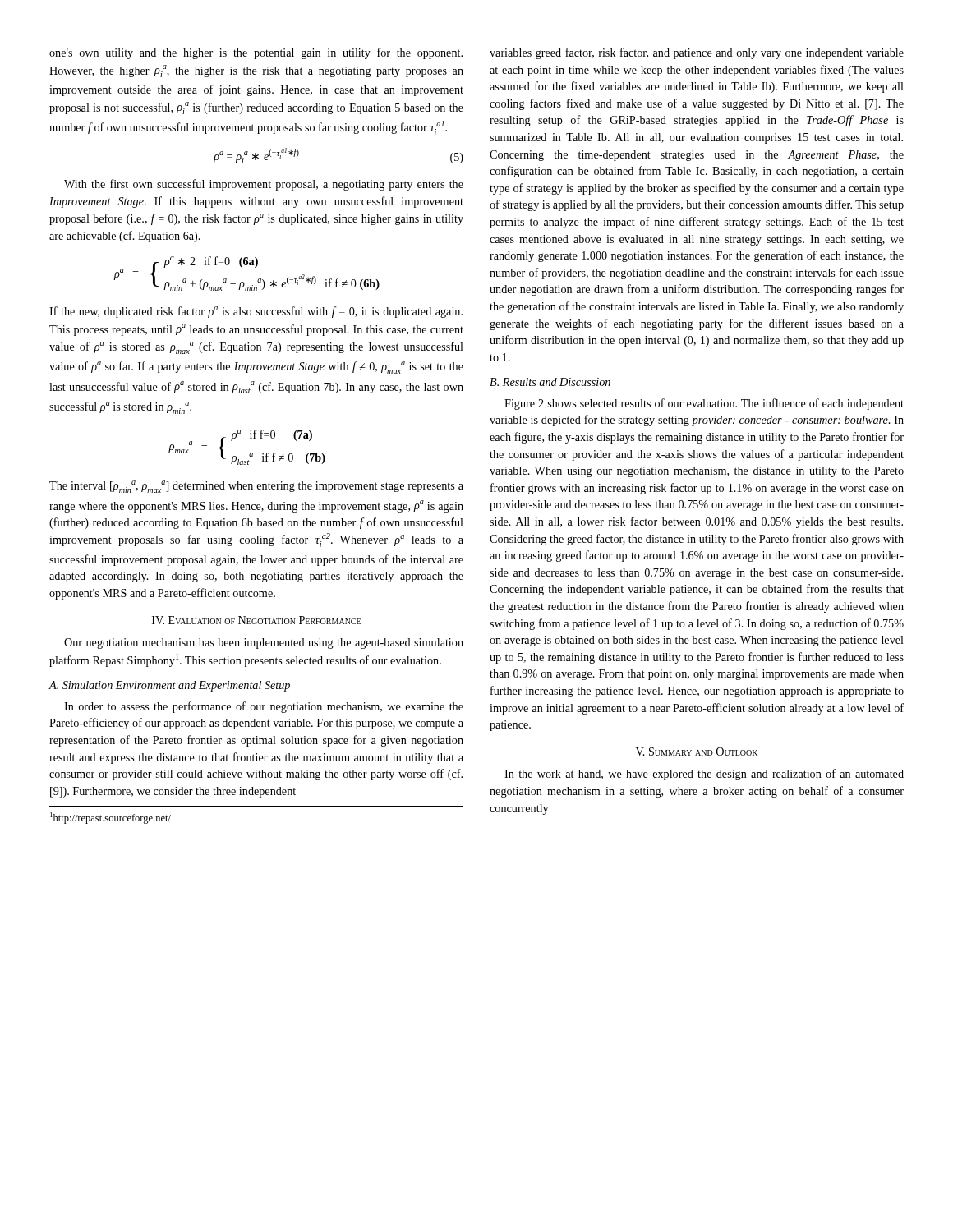Point to the block starting "In order to"
The image size is (953, 1232).
pos(256,749)
